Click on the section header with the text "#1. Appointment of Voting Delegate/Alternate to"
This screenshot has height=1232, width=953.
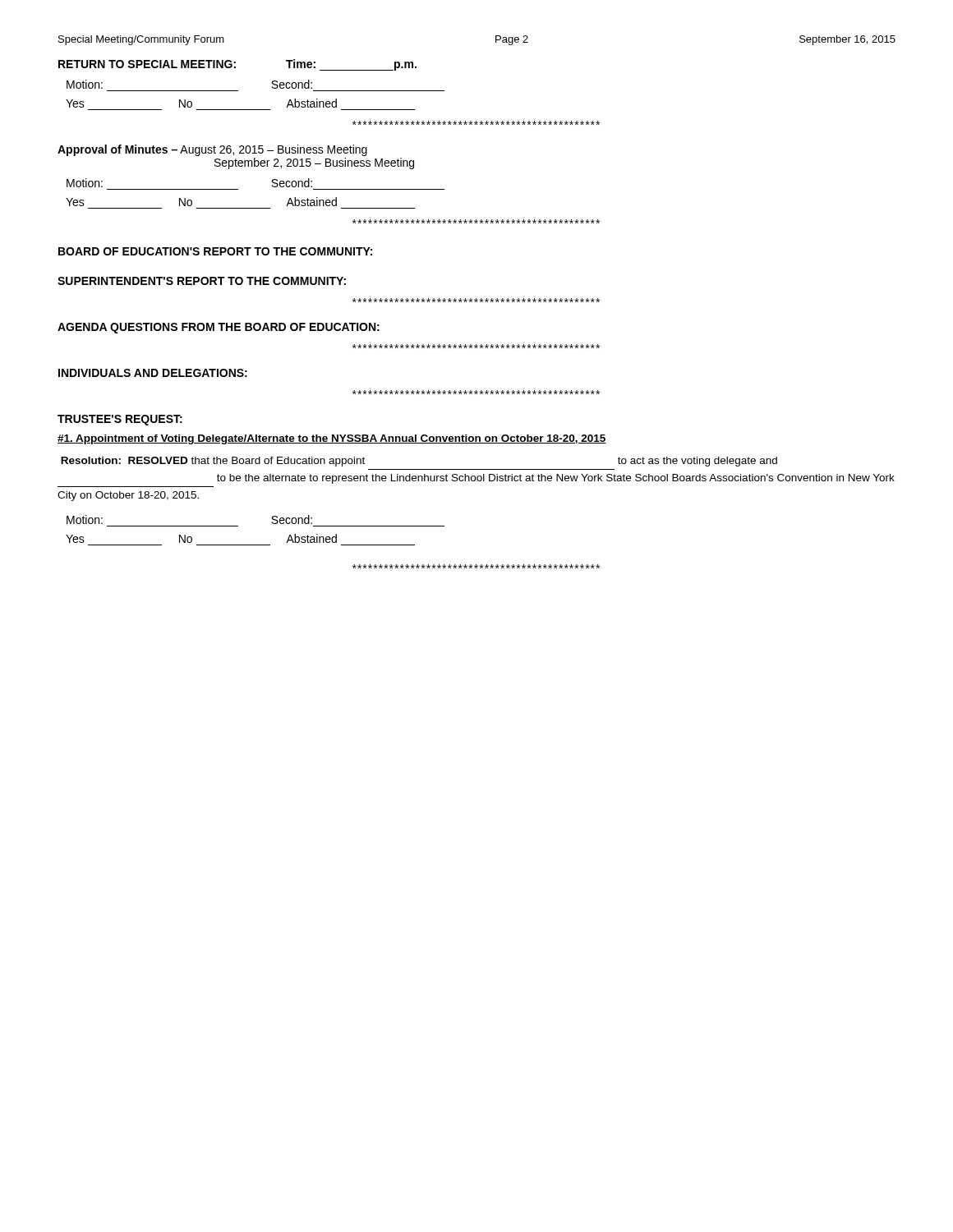click(332, 438)
